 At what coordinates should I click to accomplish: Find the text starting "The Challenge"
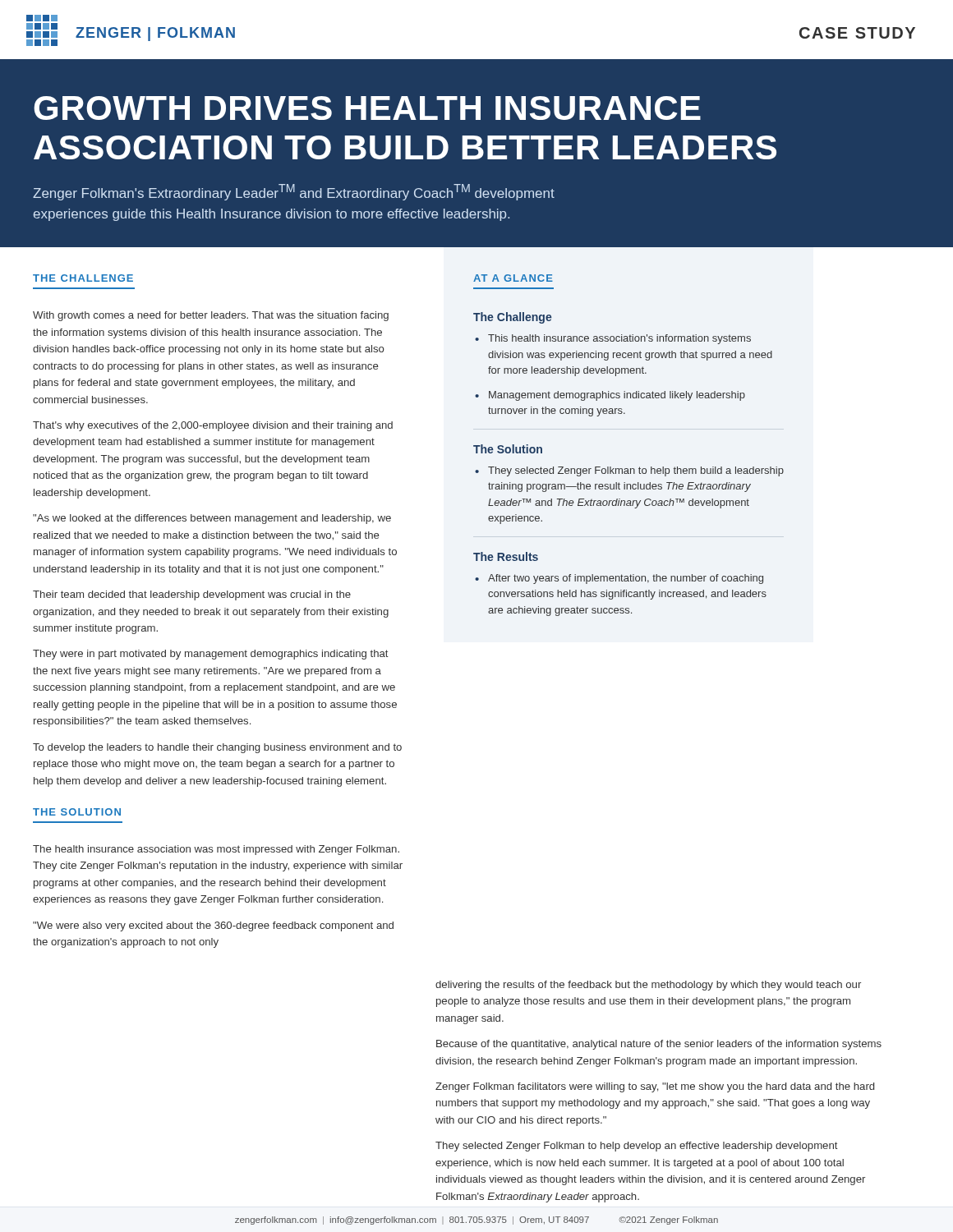tap(513, 318)
